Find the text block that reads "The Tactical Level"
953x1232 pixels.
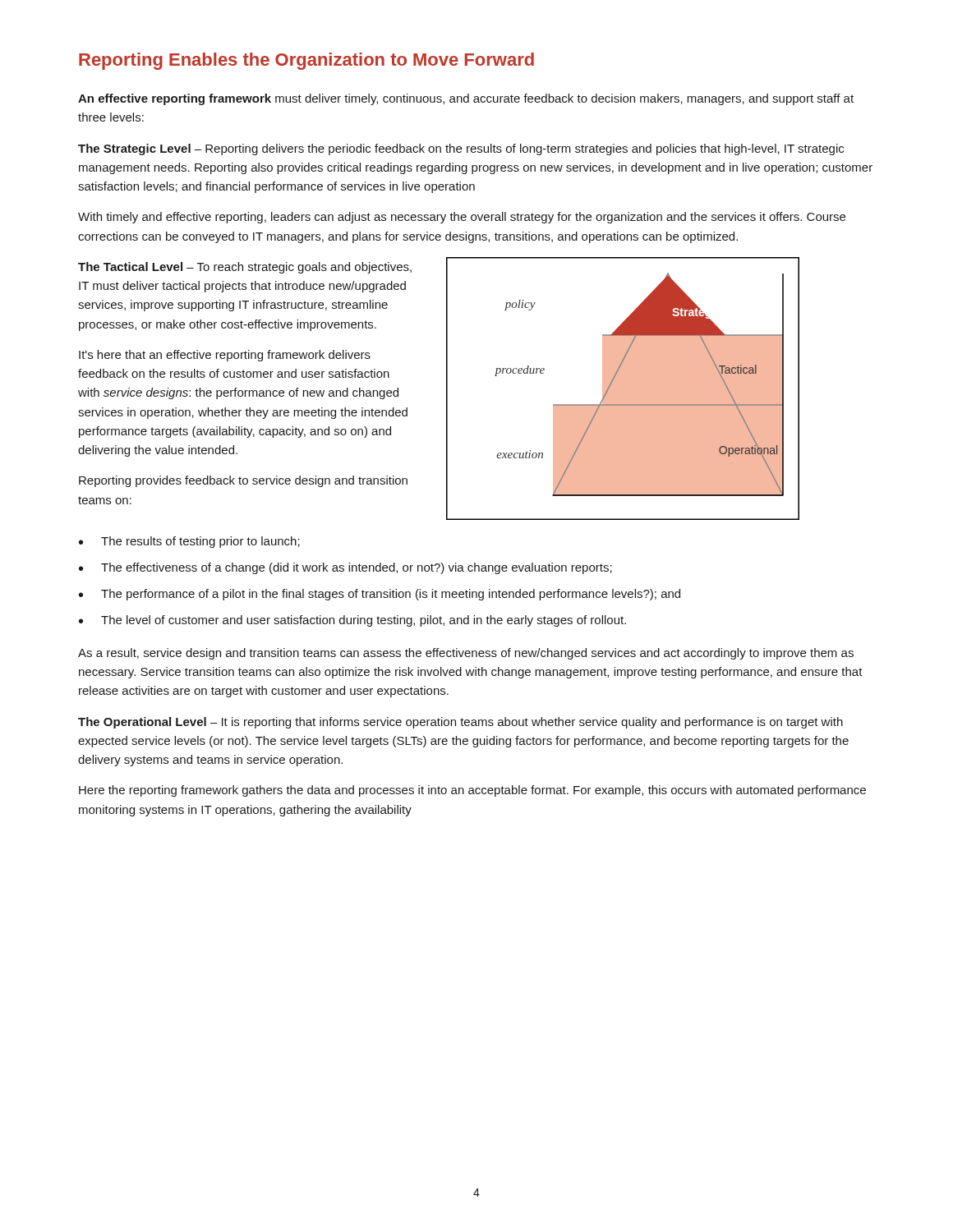245,295
